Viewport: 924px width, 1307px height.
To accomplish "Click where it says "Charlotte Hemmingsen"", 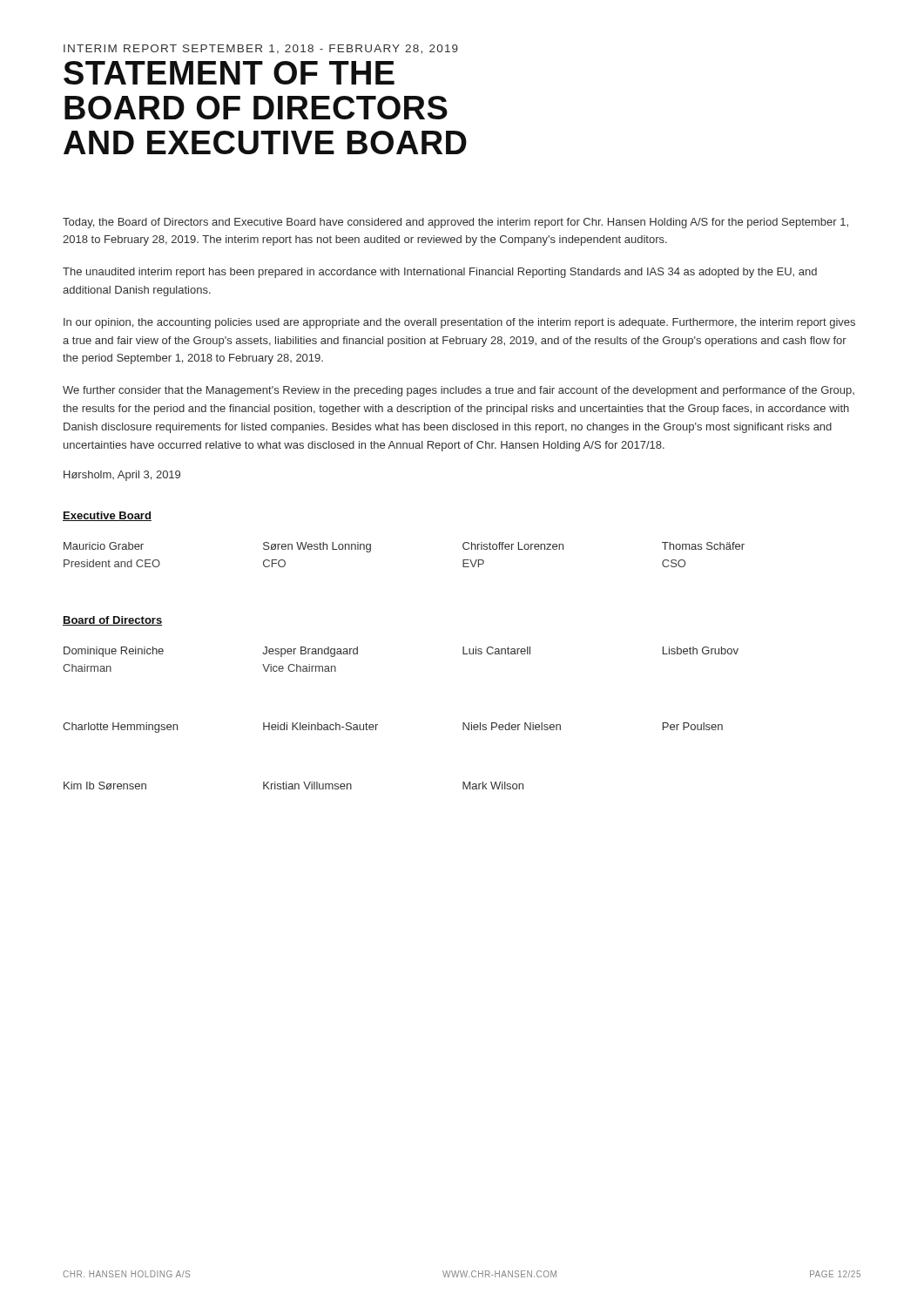I will click(163, 727).
